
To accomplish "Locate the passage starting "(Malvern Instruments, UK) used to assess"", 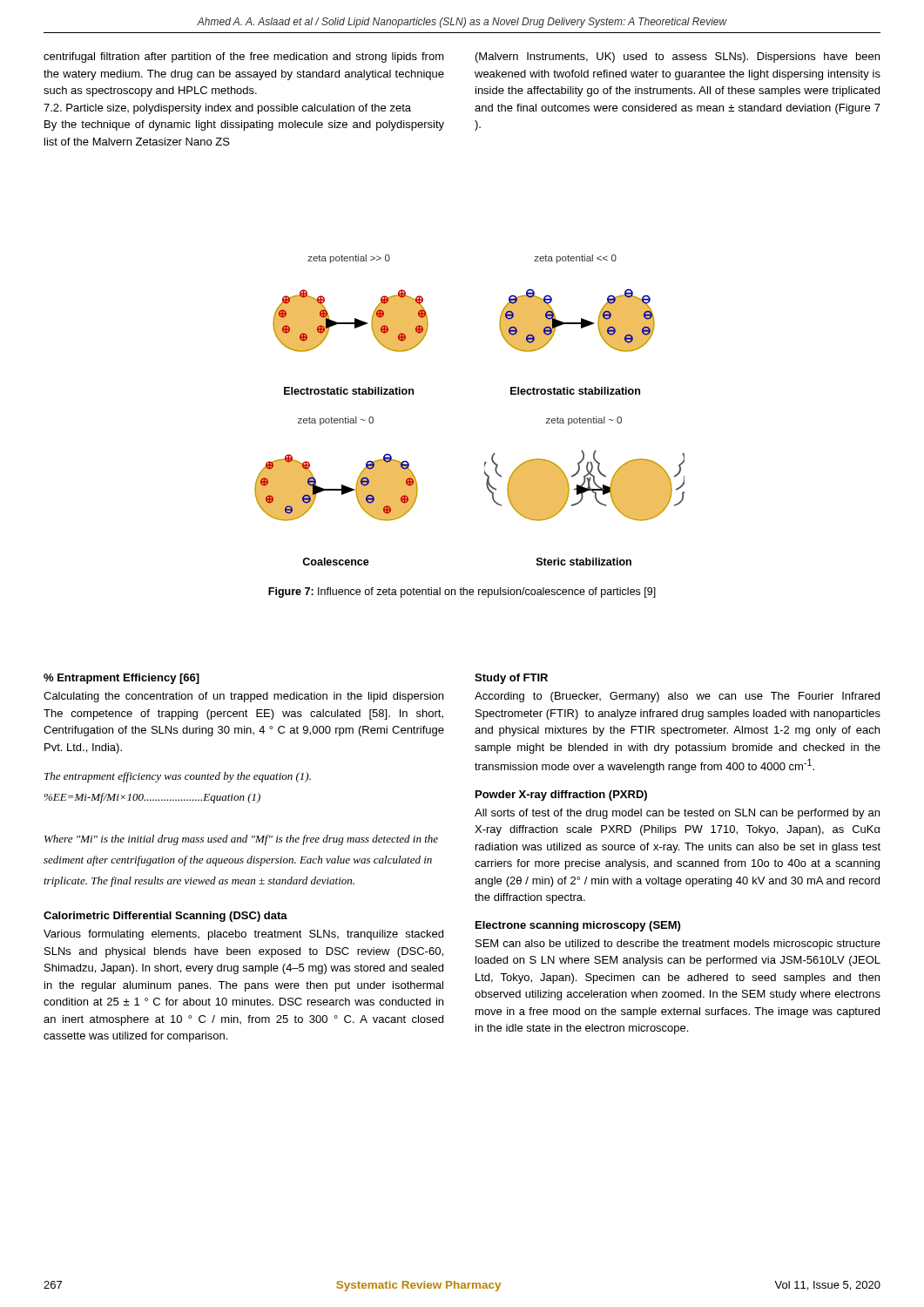I will pos(678,90).
